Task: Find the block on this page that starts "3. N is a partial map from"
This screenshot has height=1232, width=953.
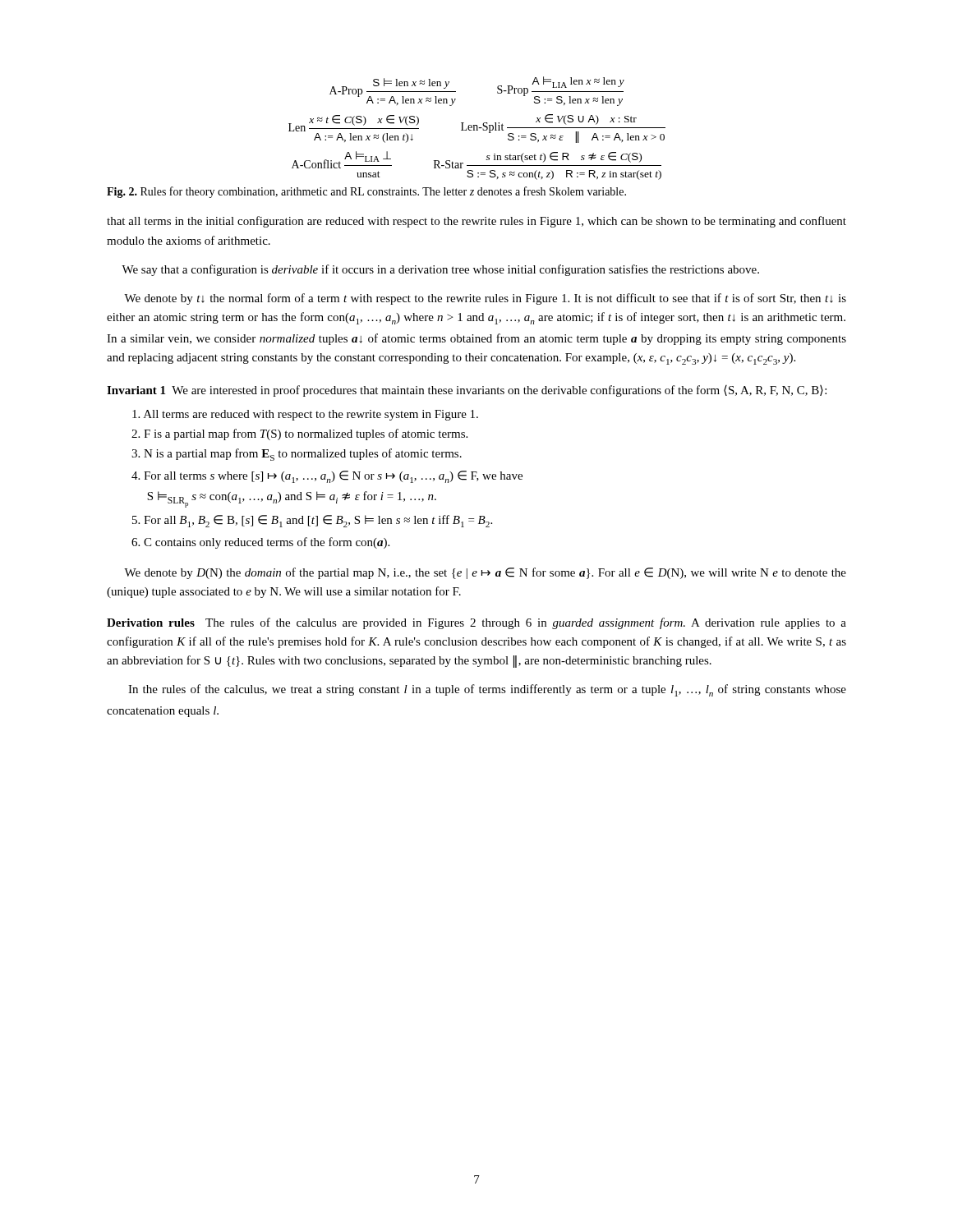Action: pos(297,455)
